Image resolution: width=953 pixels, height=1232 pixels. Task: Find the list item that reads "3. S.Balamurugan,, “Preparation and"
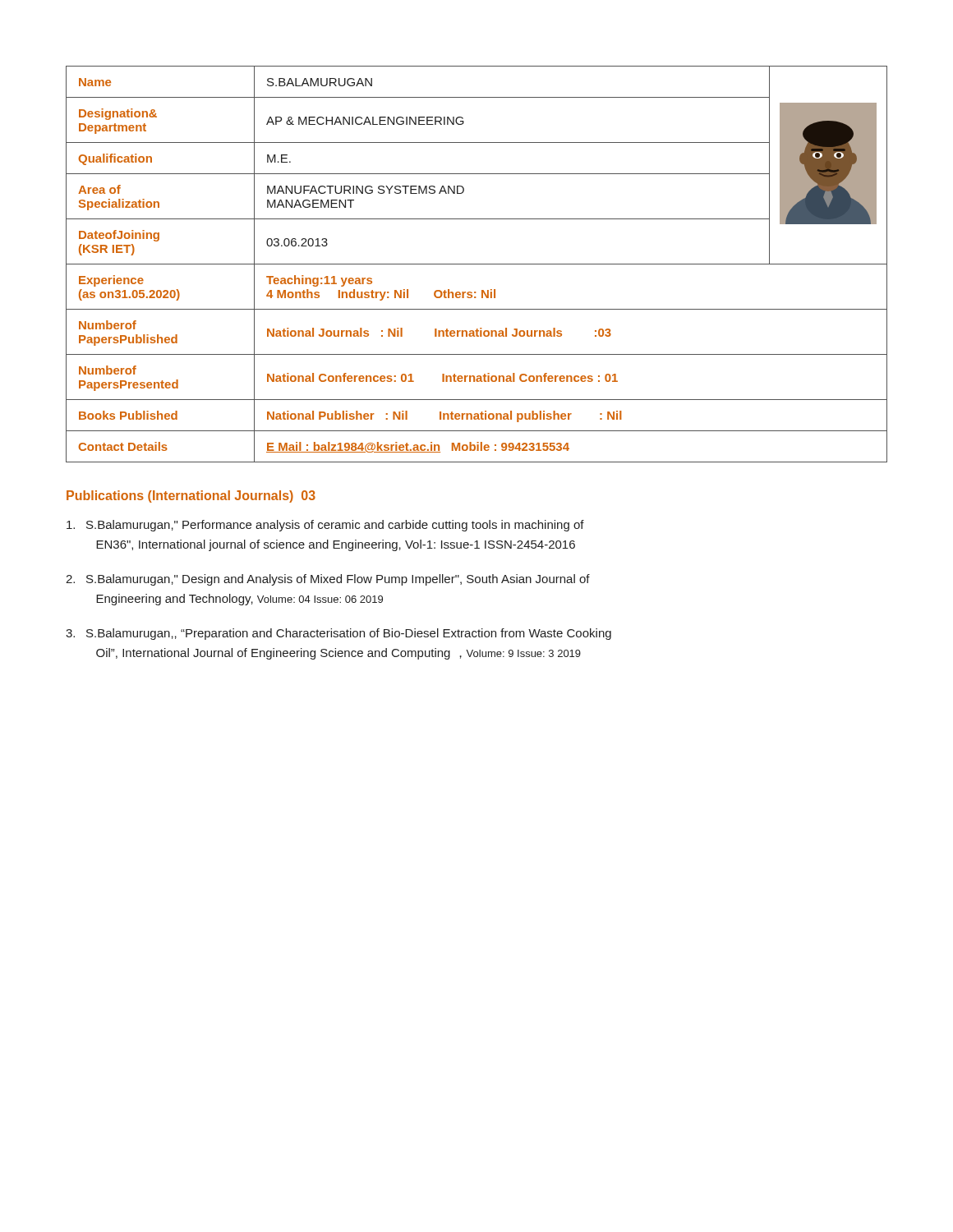339,641
